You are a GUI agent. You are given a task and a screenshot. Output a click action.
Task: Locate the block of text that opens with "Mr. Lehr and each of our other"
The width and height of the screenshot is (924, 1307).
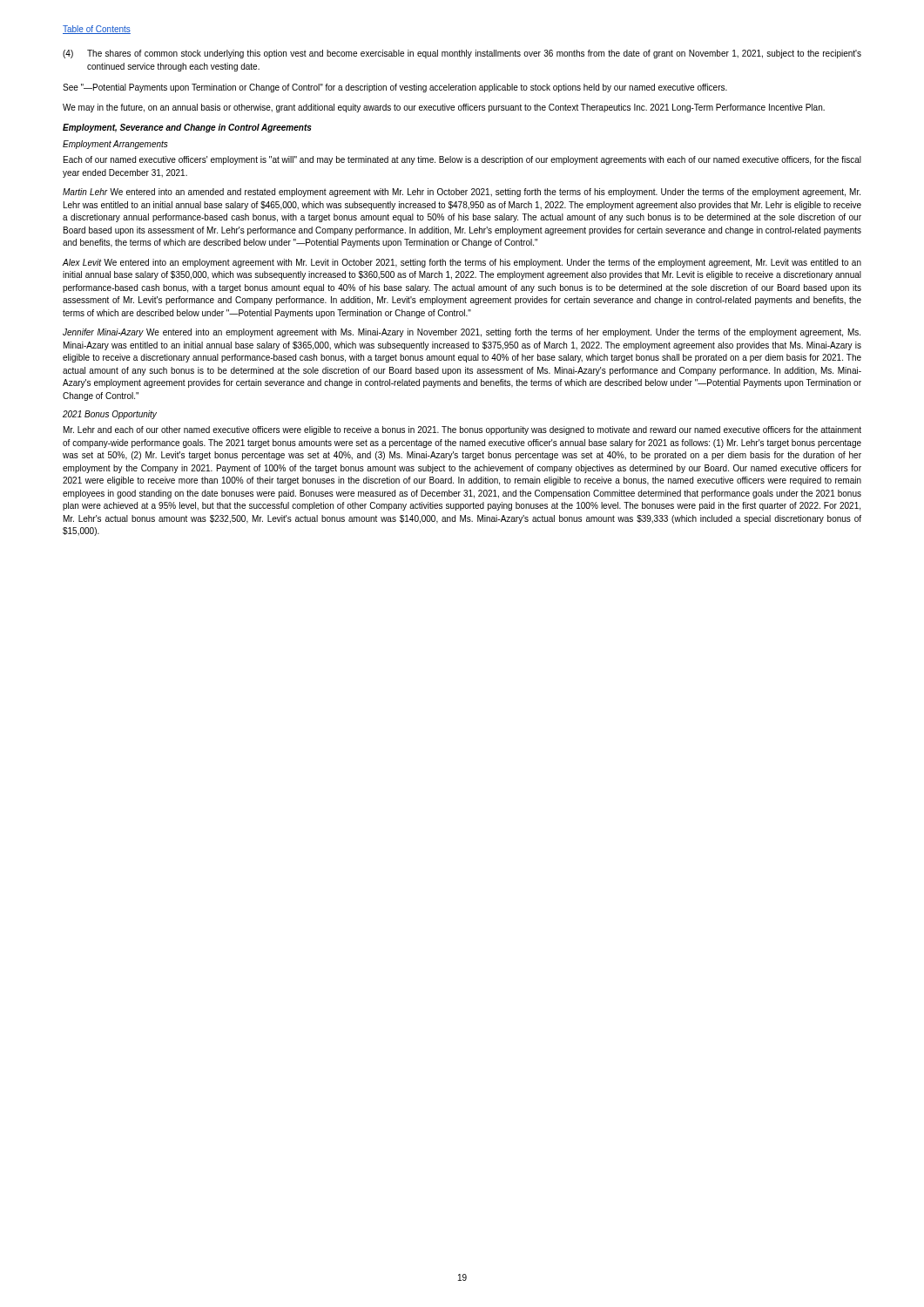point(462,481)
